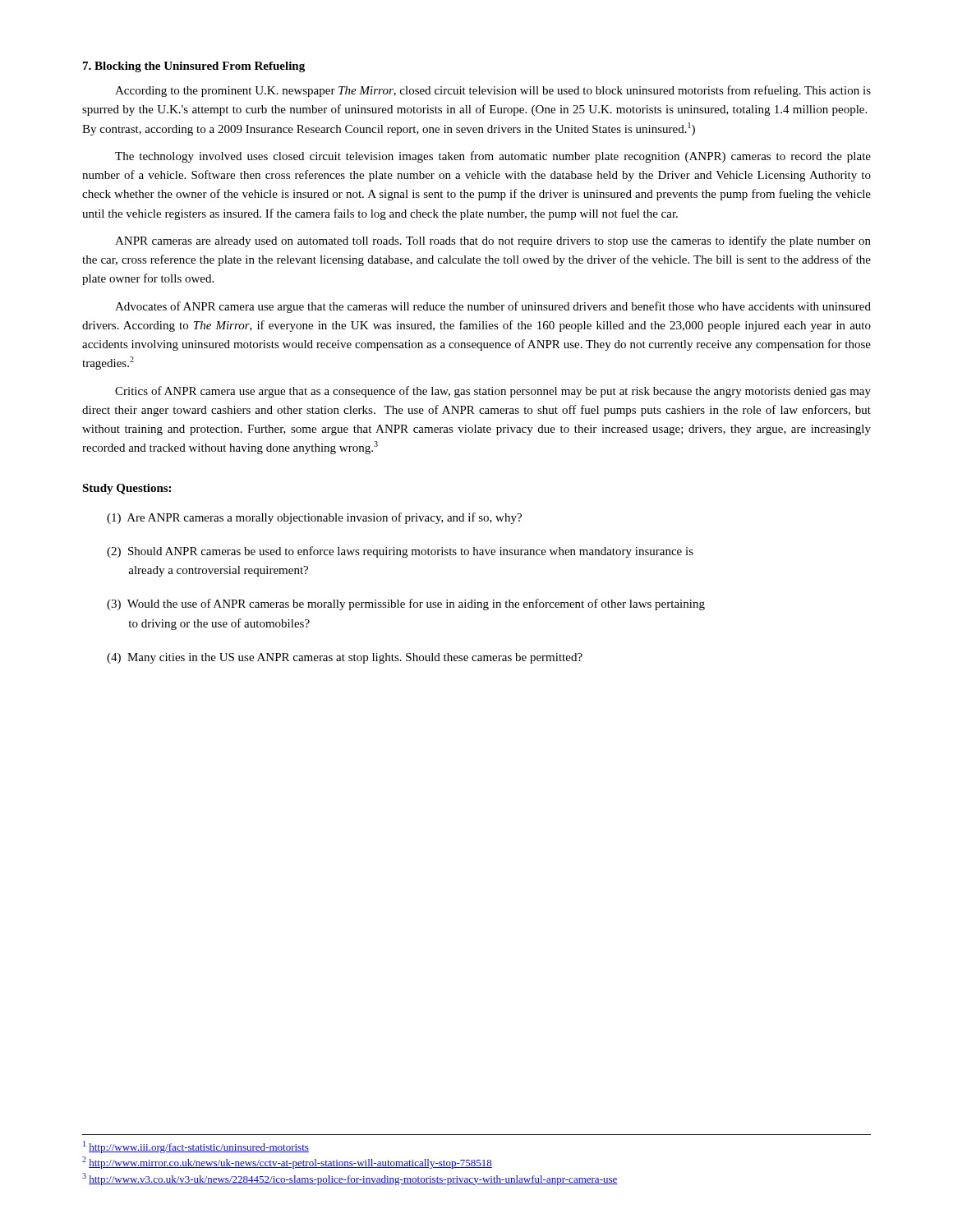The width and height of the screenshot is (953, 1232).
Task: Find the section header with the text "7. Blocking the Uninsured From Refueling"
Action: point(194,66)
